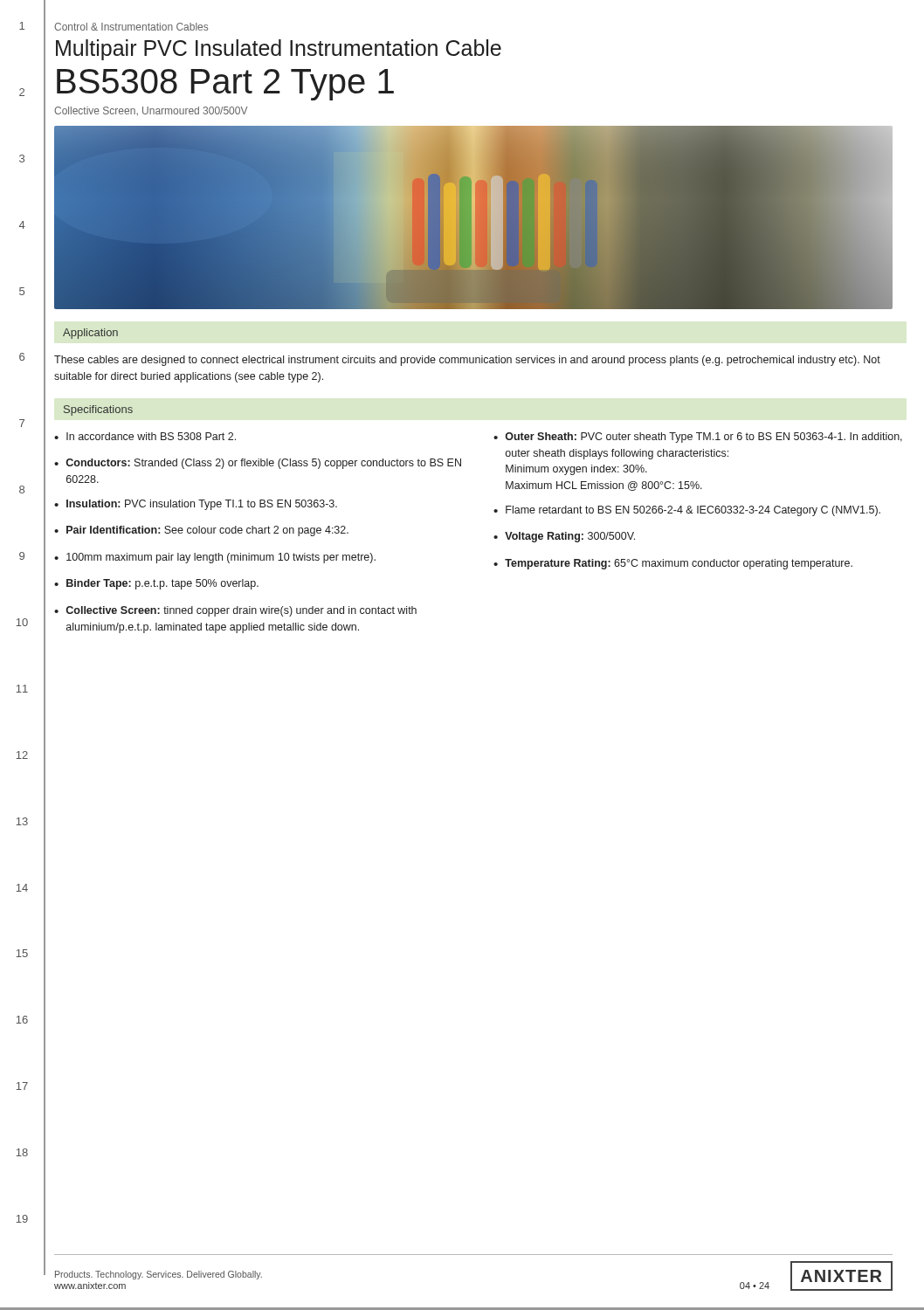Click the passage that begins "These cables are designed"
The height and width of the screenshot is (1310, 924).
467,368
